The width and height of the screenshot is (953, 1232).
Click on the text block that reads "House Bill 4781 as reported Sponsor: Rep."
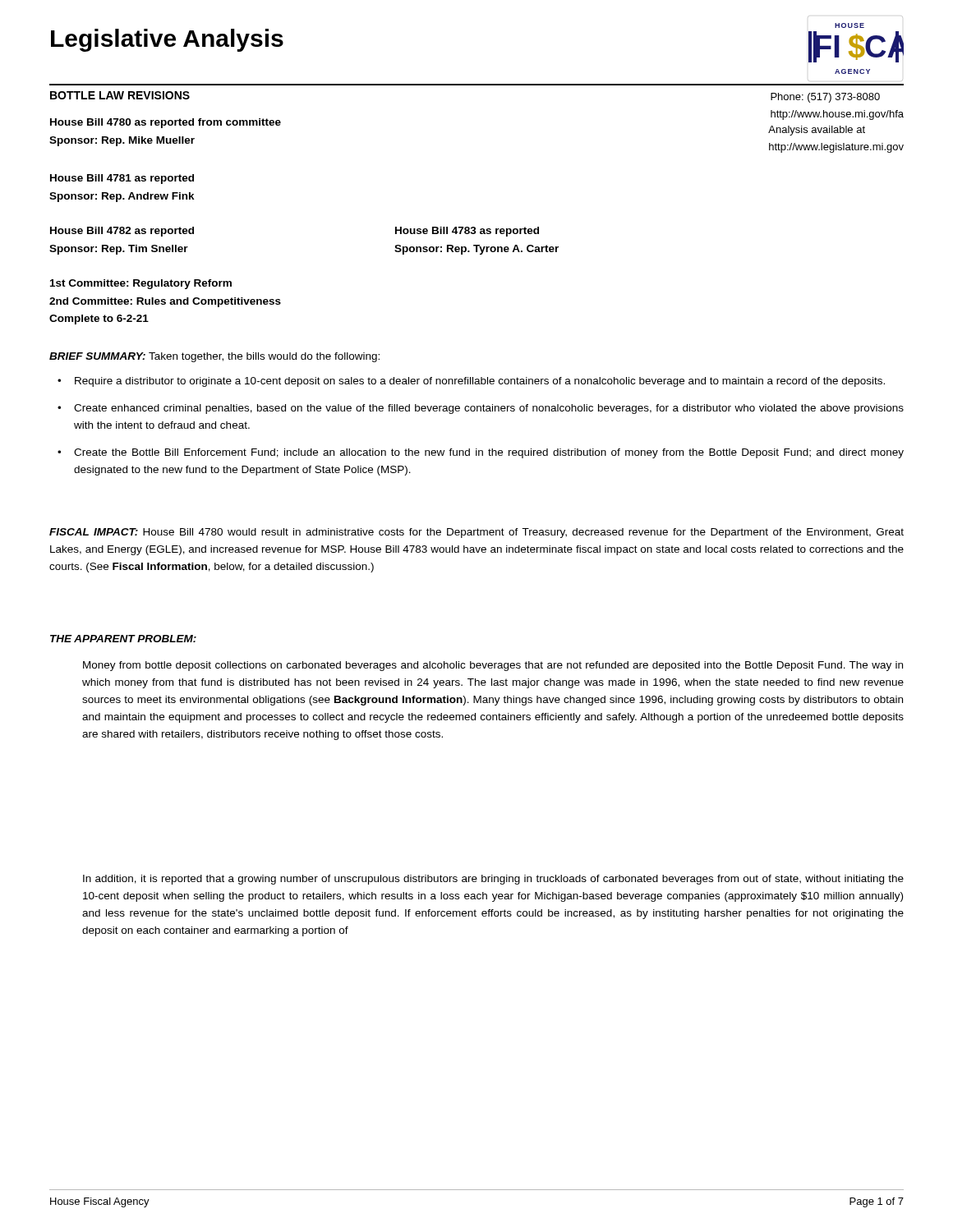[122, 187]
